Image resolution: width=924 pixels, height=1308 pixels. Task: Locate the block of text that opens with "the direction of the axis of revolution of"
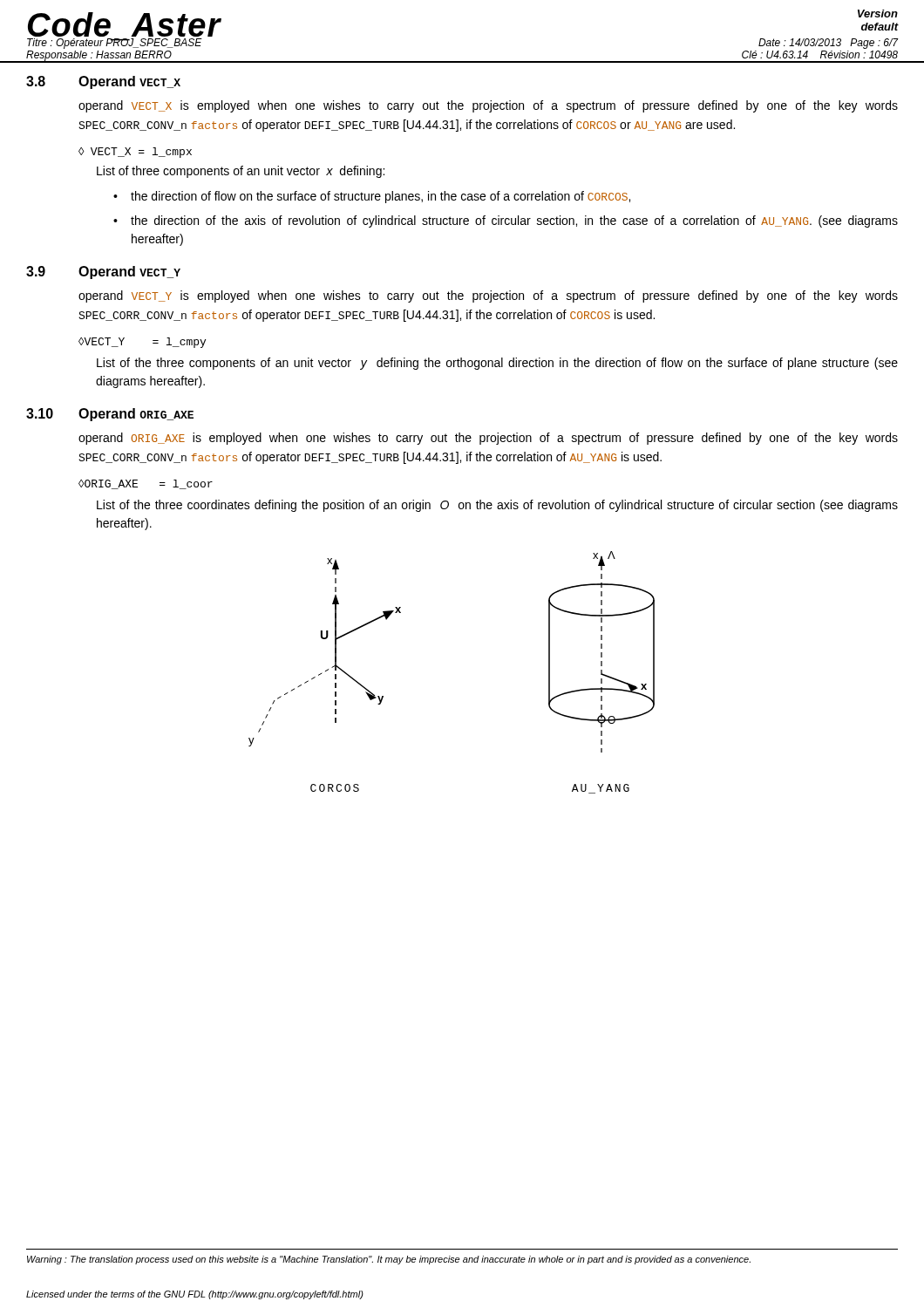tap(514, 230)
